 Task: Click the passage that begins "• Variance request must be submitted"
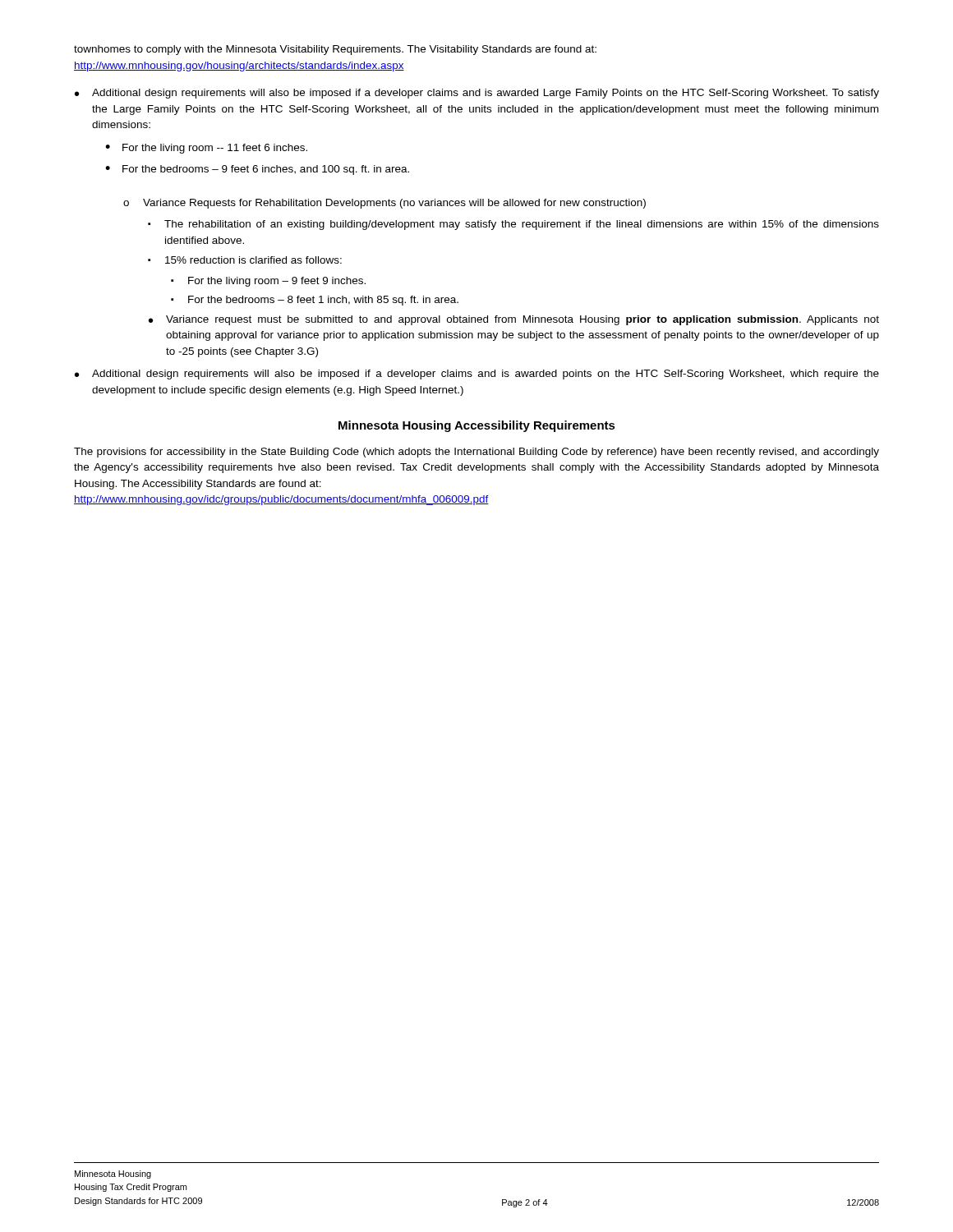(x=513, y=335)
